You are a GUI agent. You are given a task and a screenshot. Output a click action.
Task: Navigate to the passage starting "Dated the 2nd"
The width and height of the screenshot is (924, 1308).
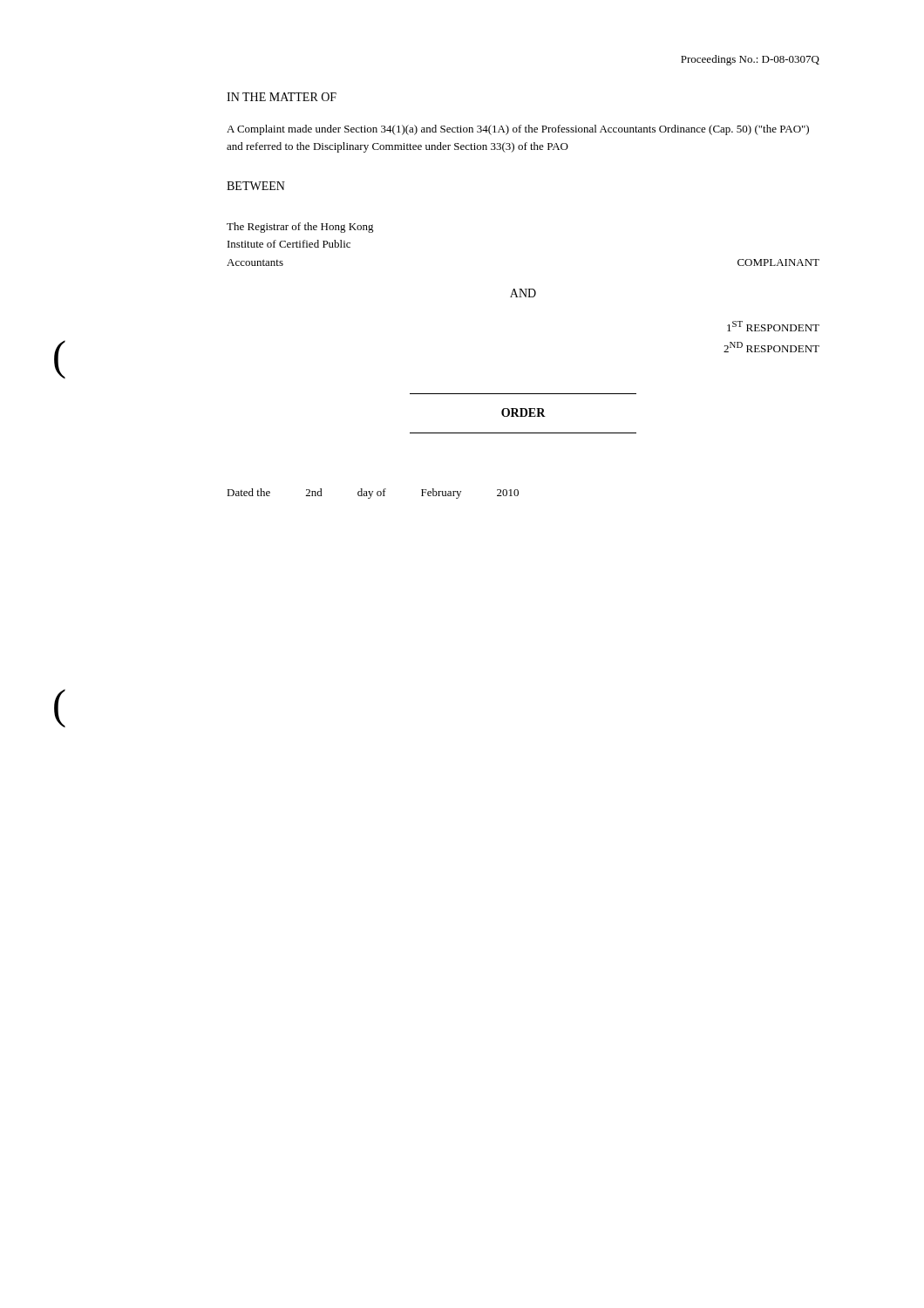tap(373, 493)
